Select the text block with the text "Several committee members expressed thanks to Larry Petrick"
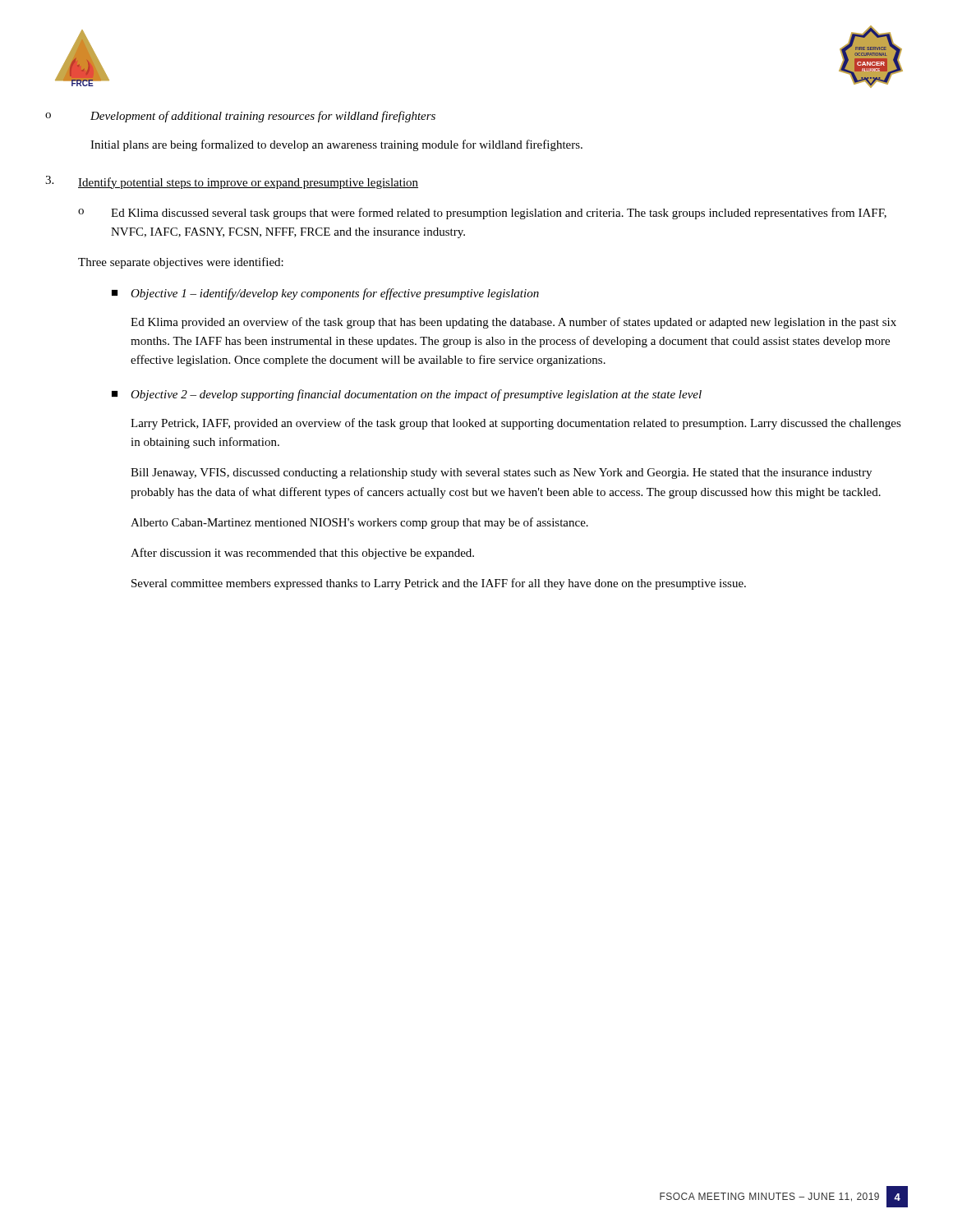The height and width of the screenshot is (1232, 953). pyautogui.click(x=519, y=584)
